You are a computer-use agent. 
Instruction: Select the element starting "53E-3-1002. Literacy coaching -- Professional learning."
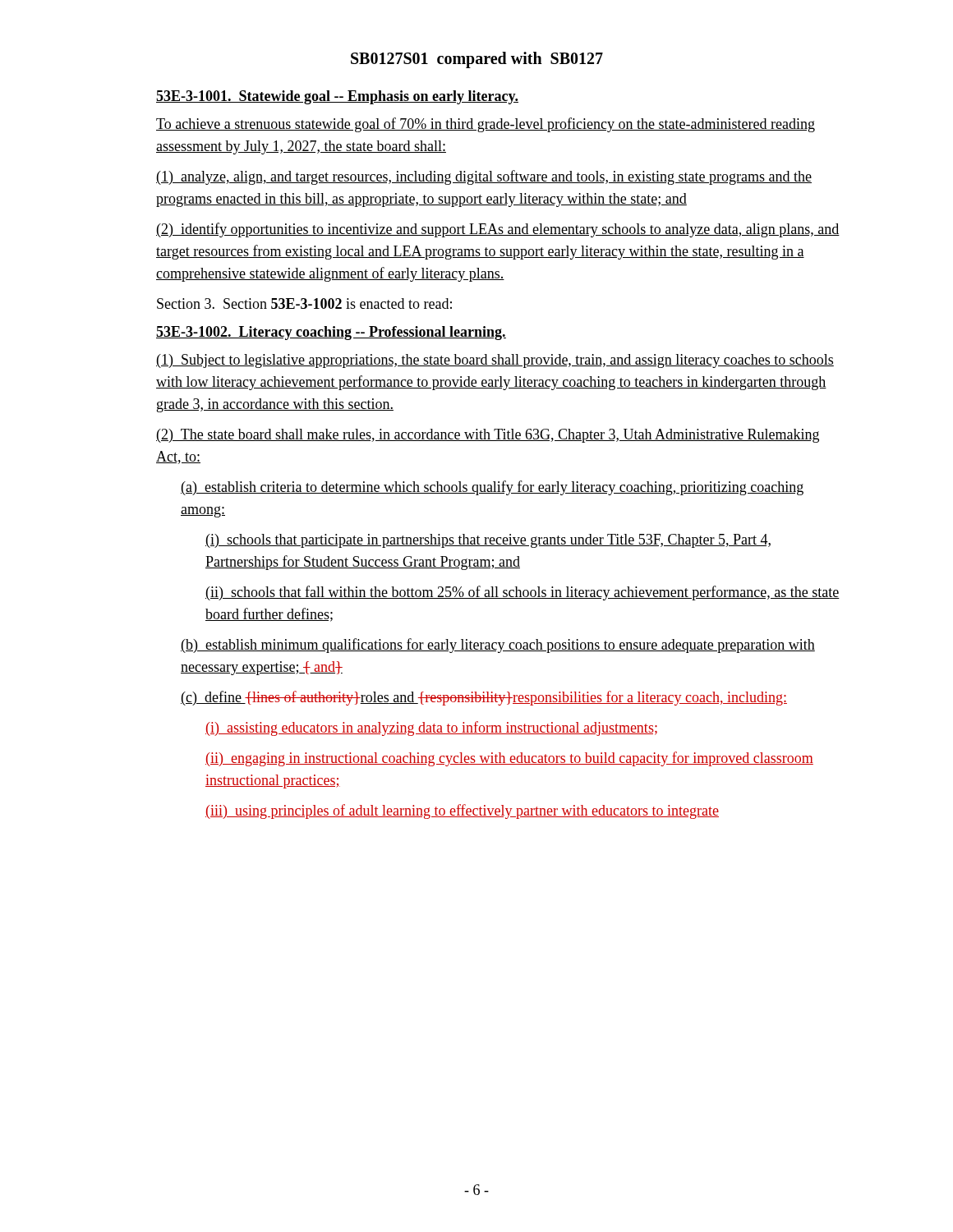[331, 332]
